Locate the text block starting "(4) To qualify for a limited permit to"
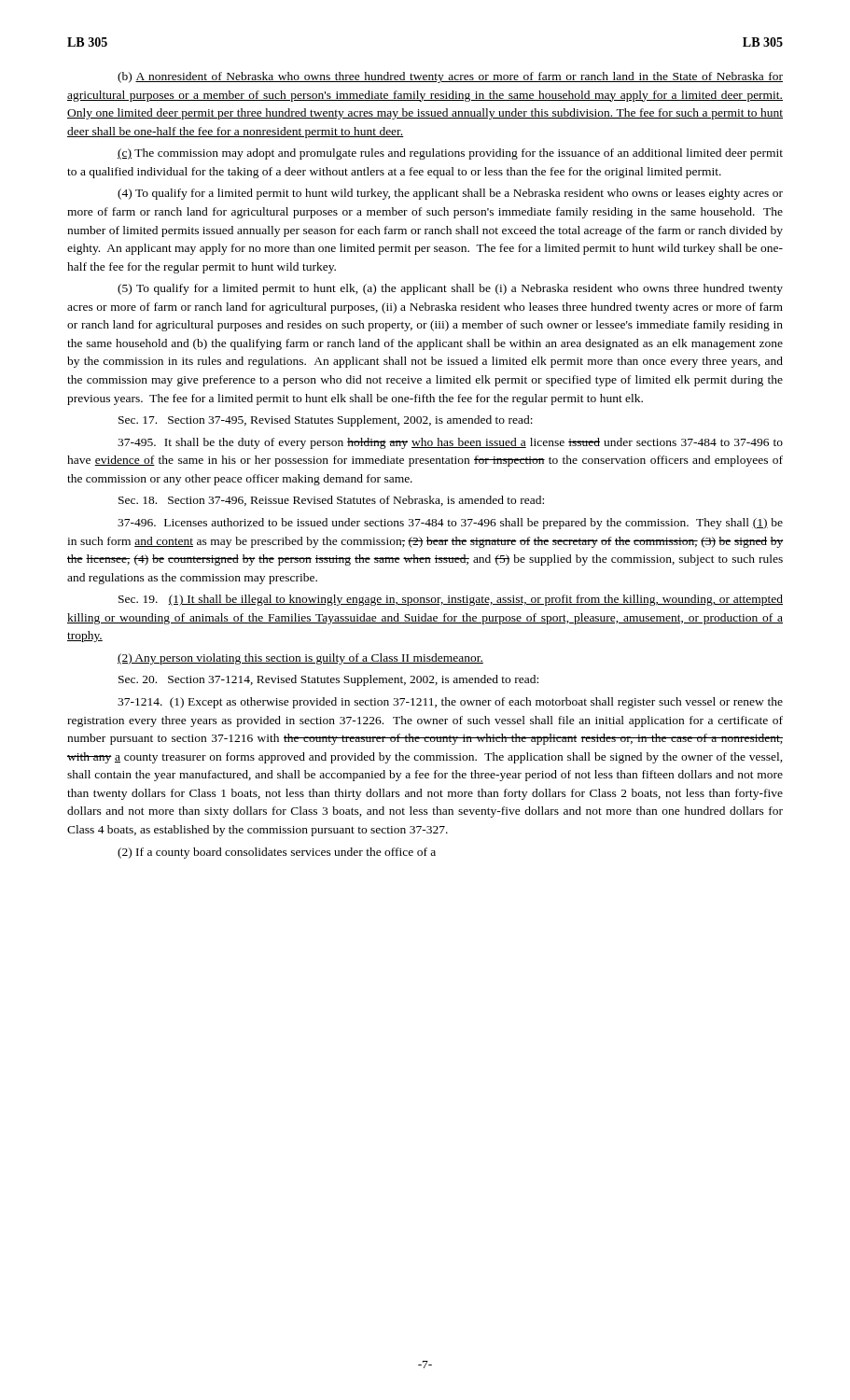Image resolution: width=850 pixels, height=1400 pixels. pyautogui.click(x=425, y=230)
